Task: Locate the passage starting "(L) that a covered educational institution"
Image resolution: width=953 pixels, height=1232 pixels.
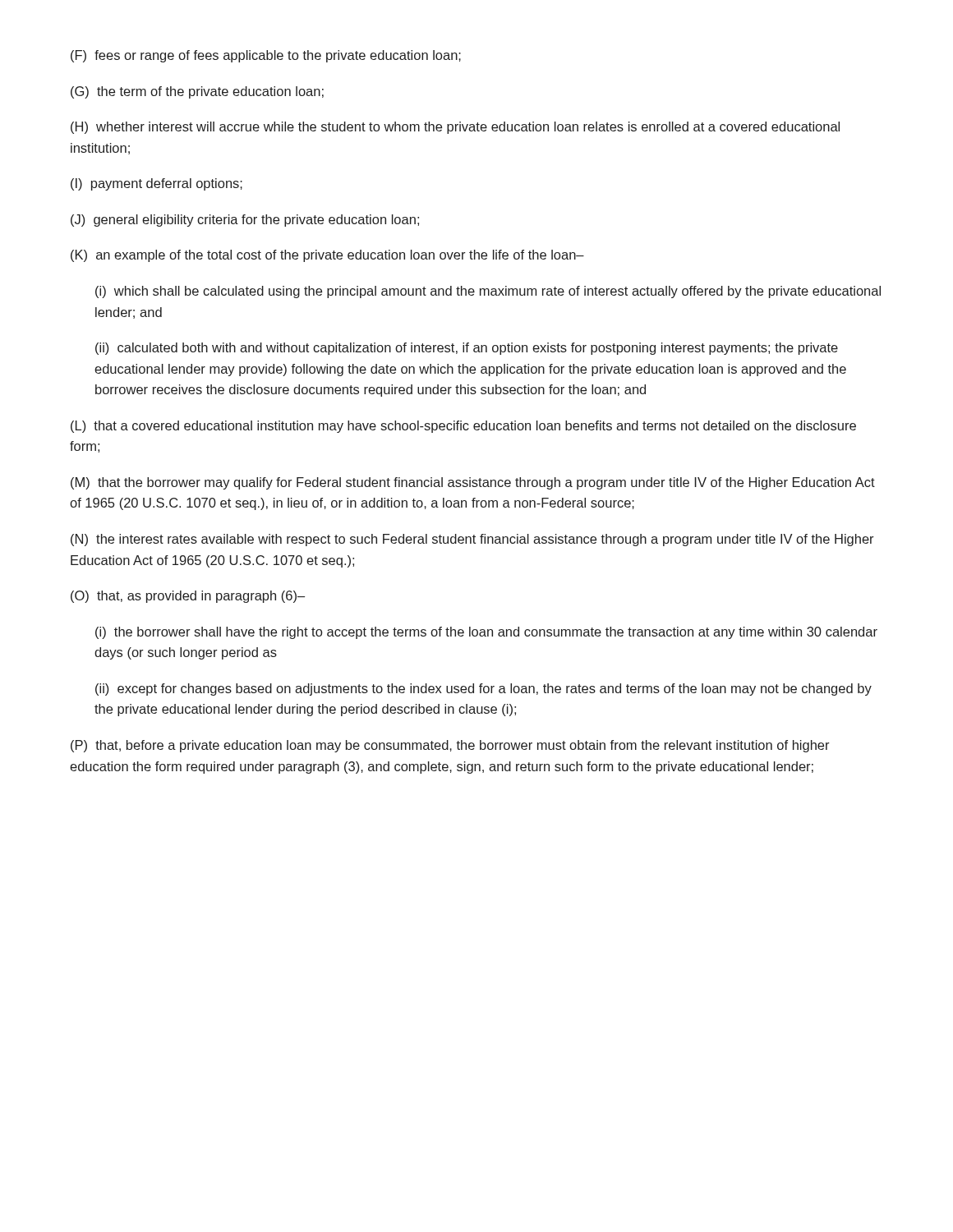Action: (x=463, y=436)
